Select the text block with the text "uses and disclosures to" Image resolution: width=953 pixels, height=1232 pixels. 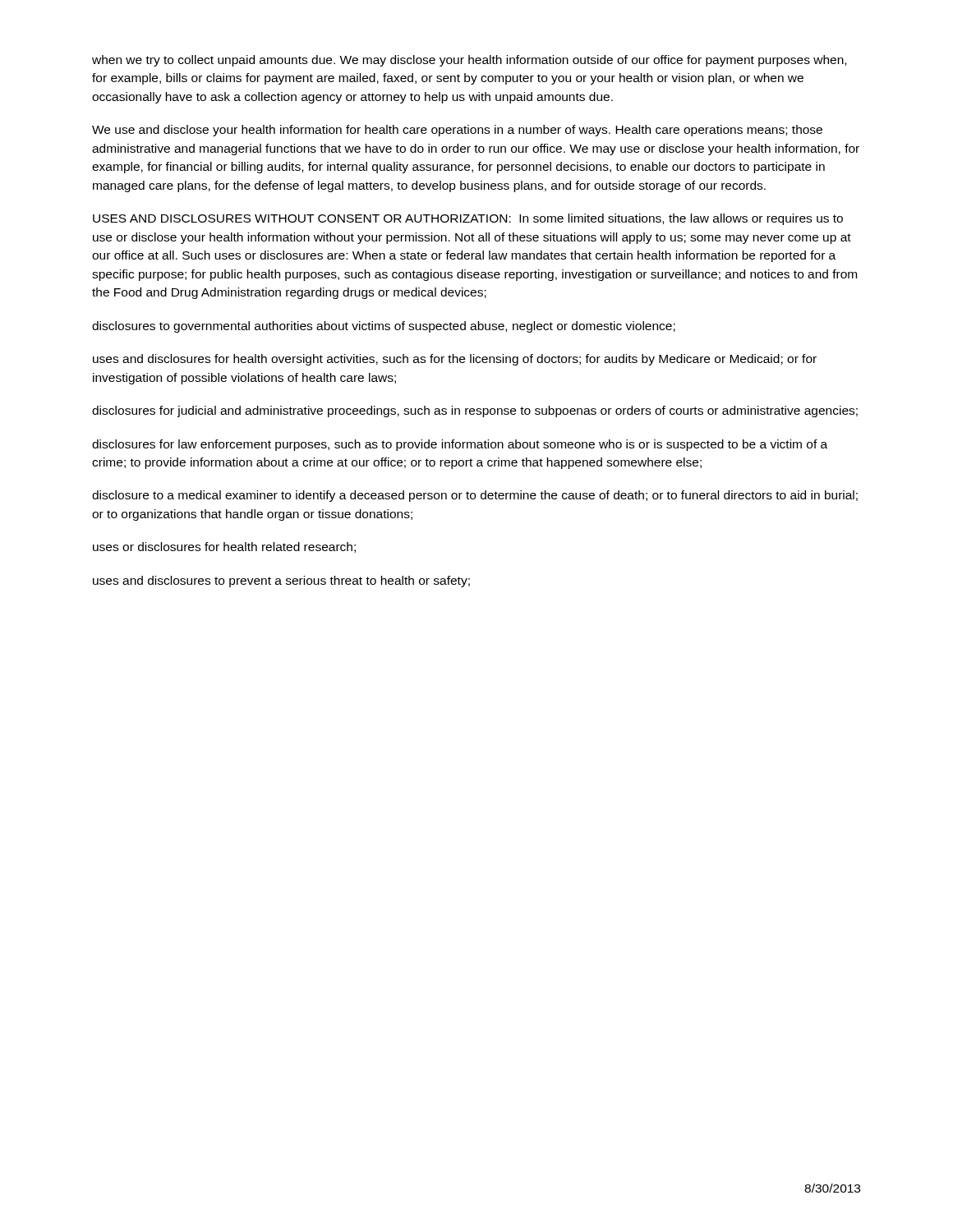[x=281, y=580]
